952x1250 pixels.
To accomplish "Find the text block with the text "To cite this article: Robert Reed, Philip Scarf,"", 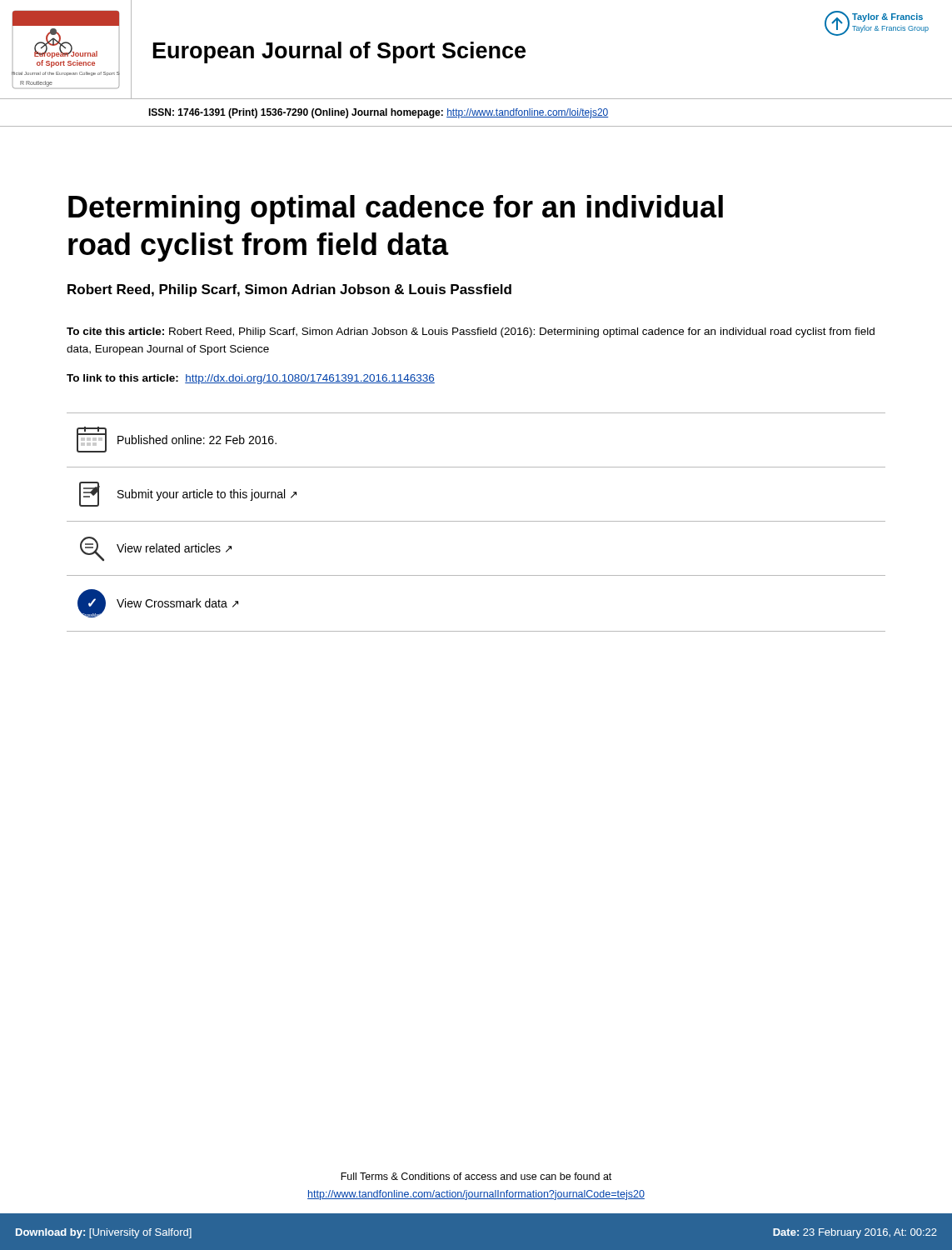I will [471, 340].
